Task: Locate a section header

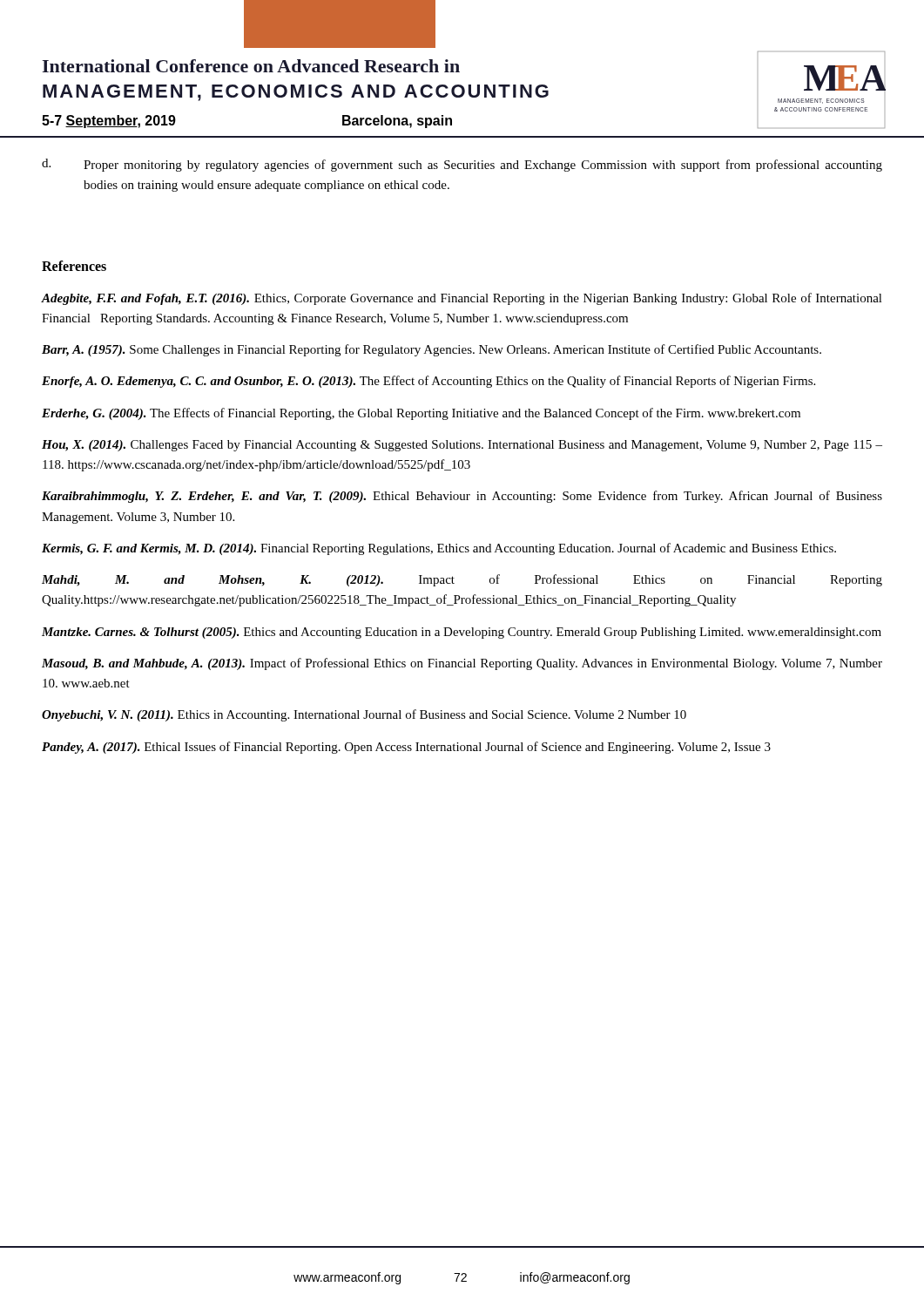Action: (x=74, y=266)
